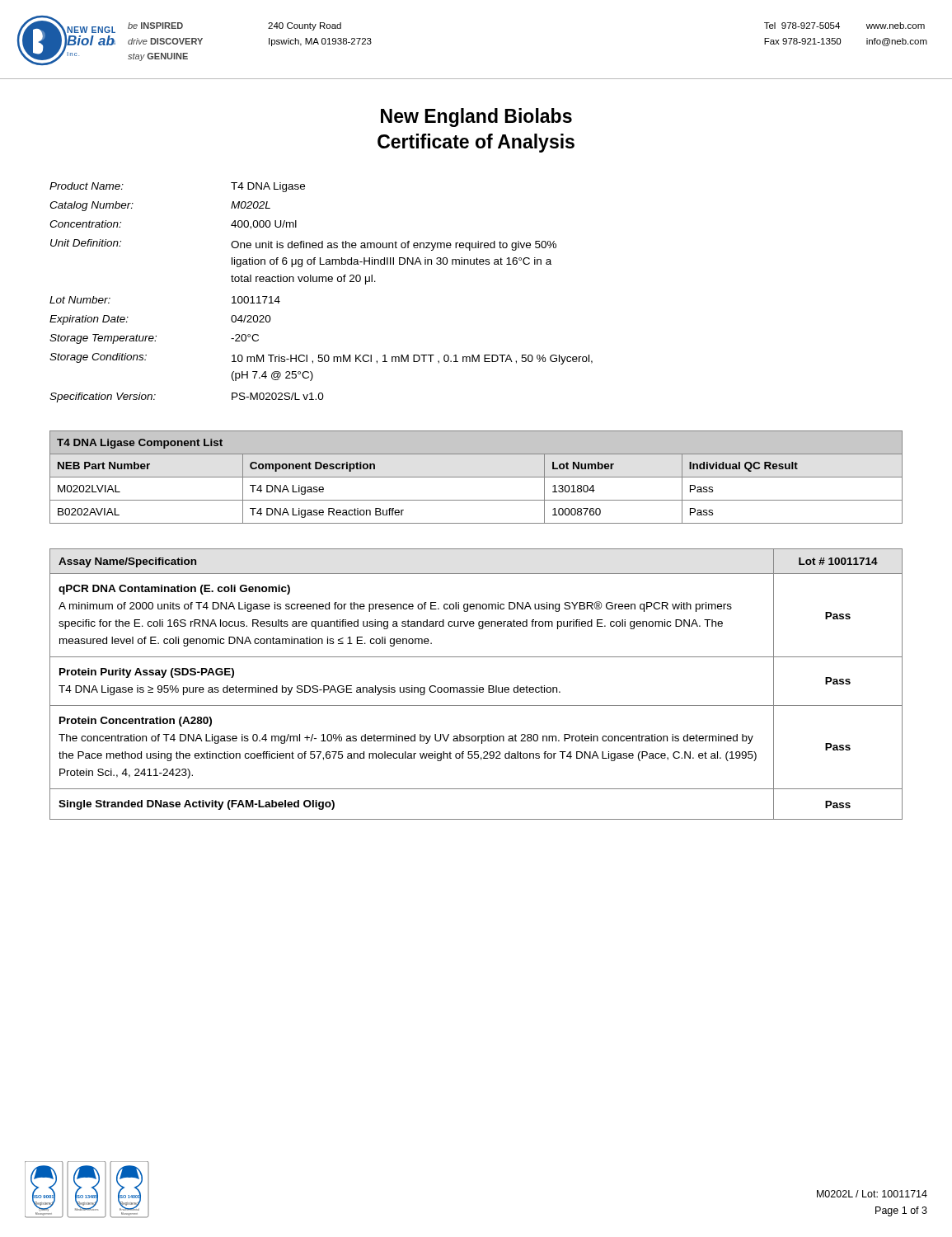The width and height of the screenshot is (952, 1237).
Task: Find the table that mentions "Storage Conditions:"
Action: (476, 291)
